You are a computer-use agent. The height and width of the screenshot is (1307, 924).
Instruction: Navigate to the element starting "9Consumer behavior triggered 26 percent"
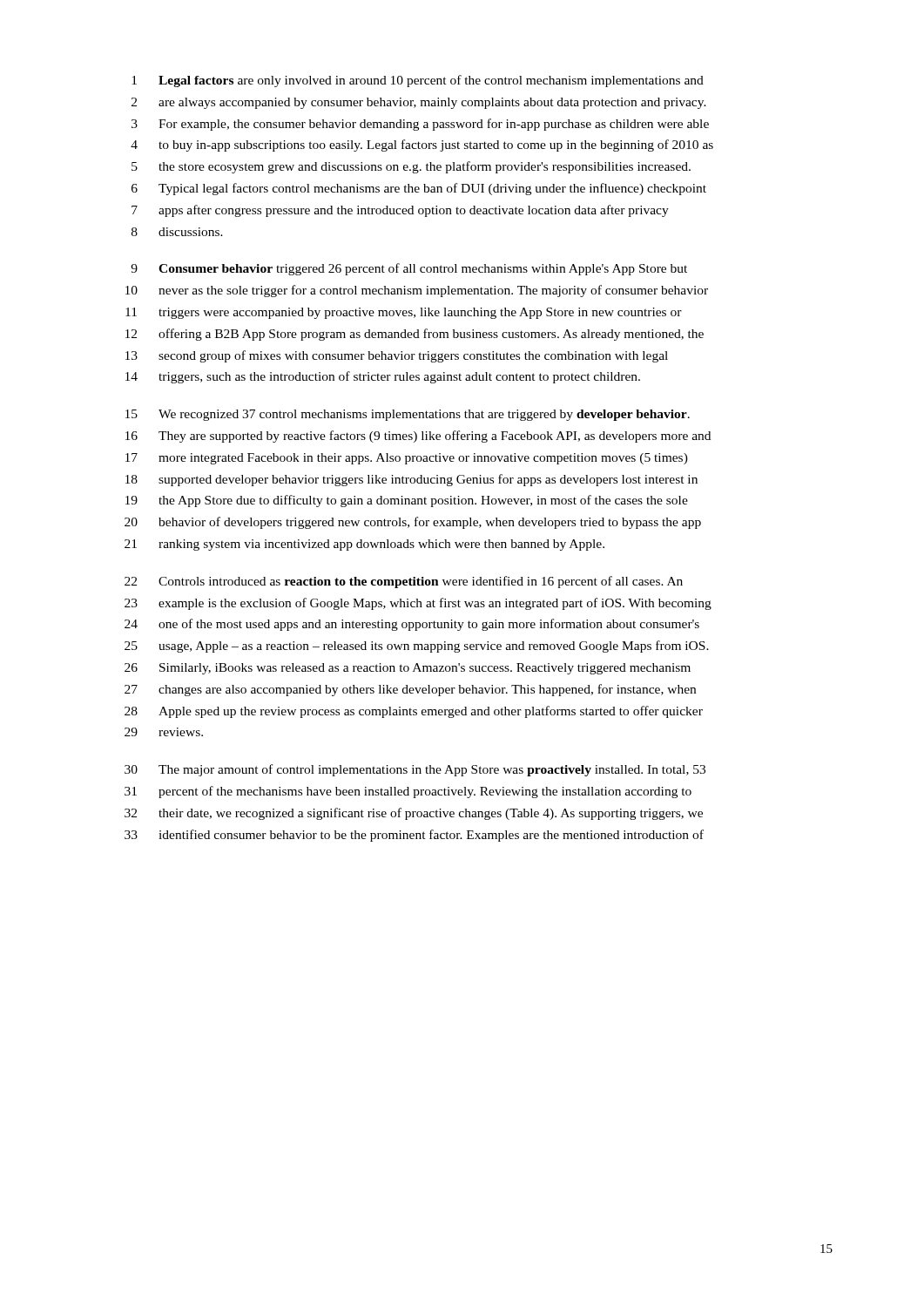tap(473, 323)
